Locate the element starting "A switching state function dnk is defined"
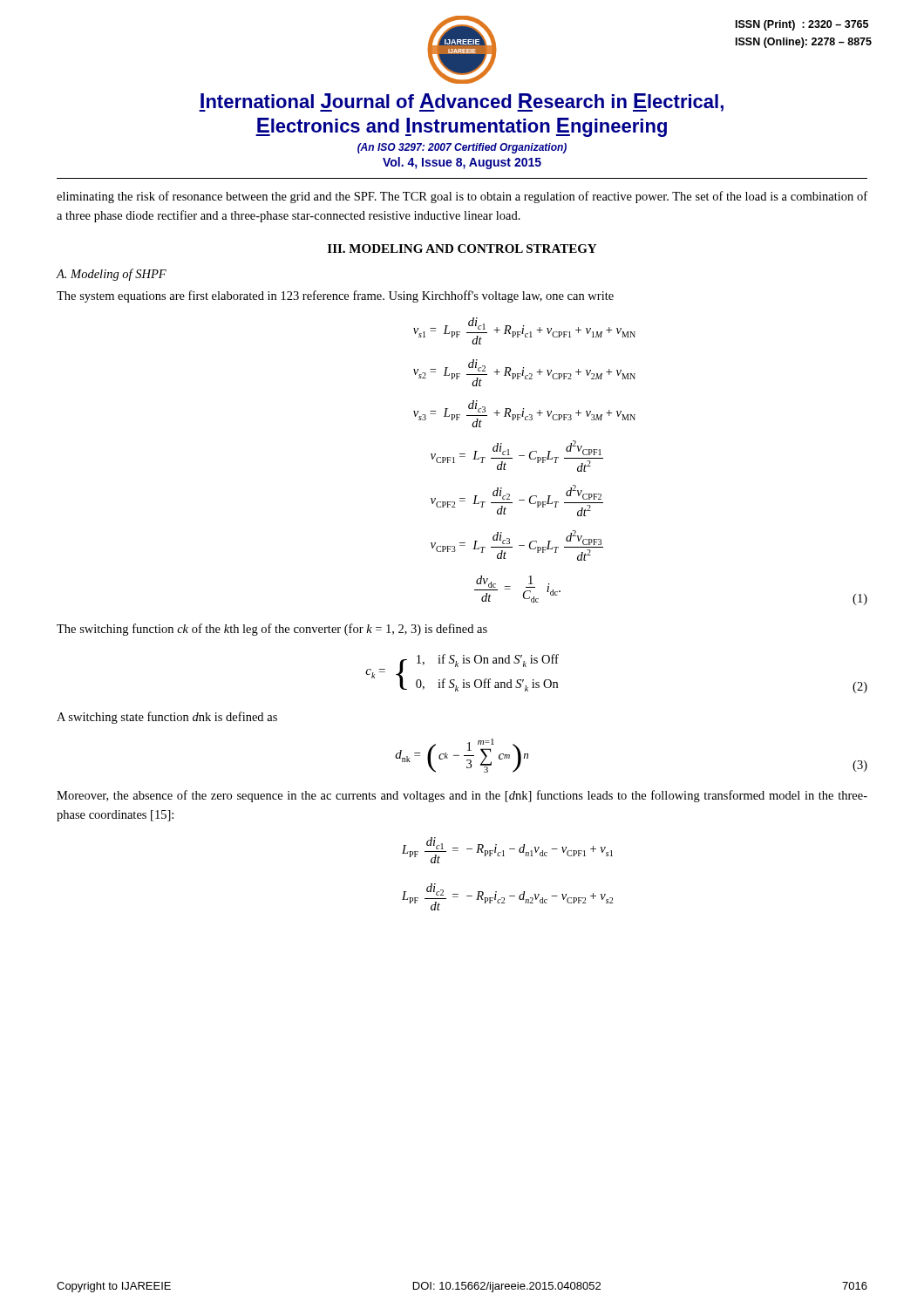Screen dimensions: 1308x924 click(167, 717)
